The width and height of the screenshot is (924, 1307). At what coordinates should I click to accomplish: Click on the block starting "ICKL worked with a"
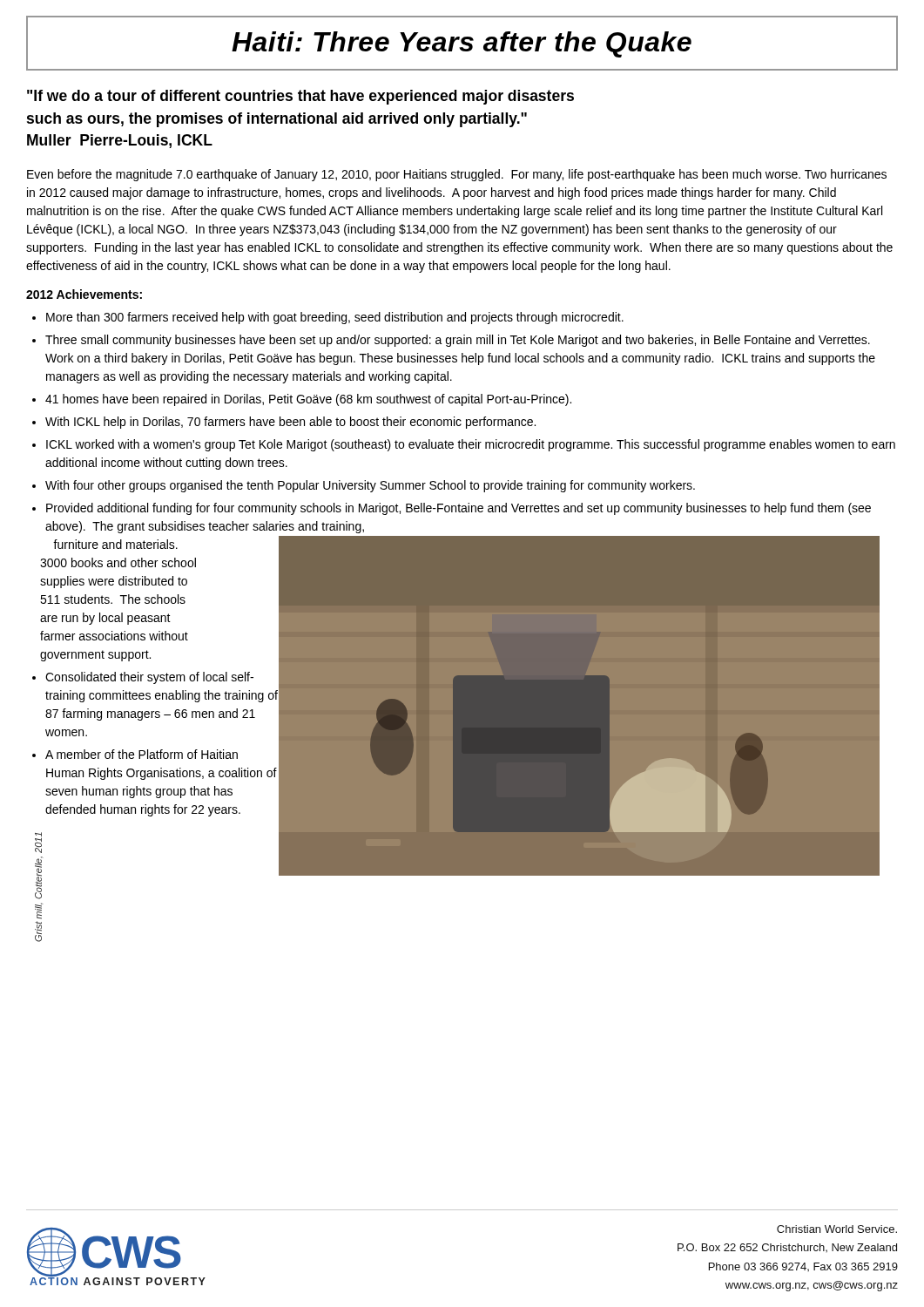pyautogui.click(x=471, y=453)
